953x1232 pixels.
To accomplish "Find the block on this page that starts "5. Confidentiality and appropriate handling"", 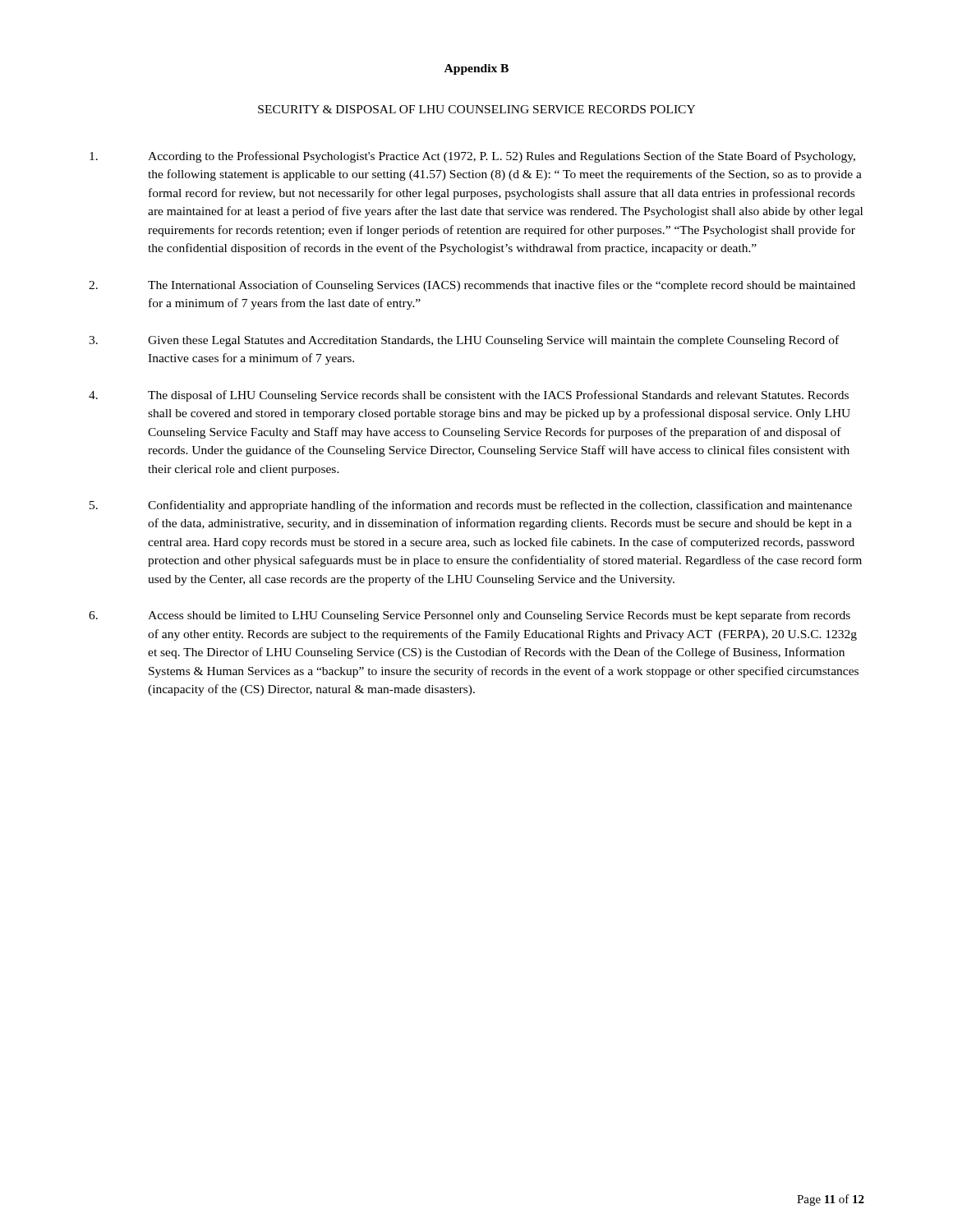I will pos(476,542).
